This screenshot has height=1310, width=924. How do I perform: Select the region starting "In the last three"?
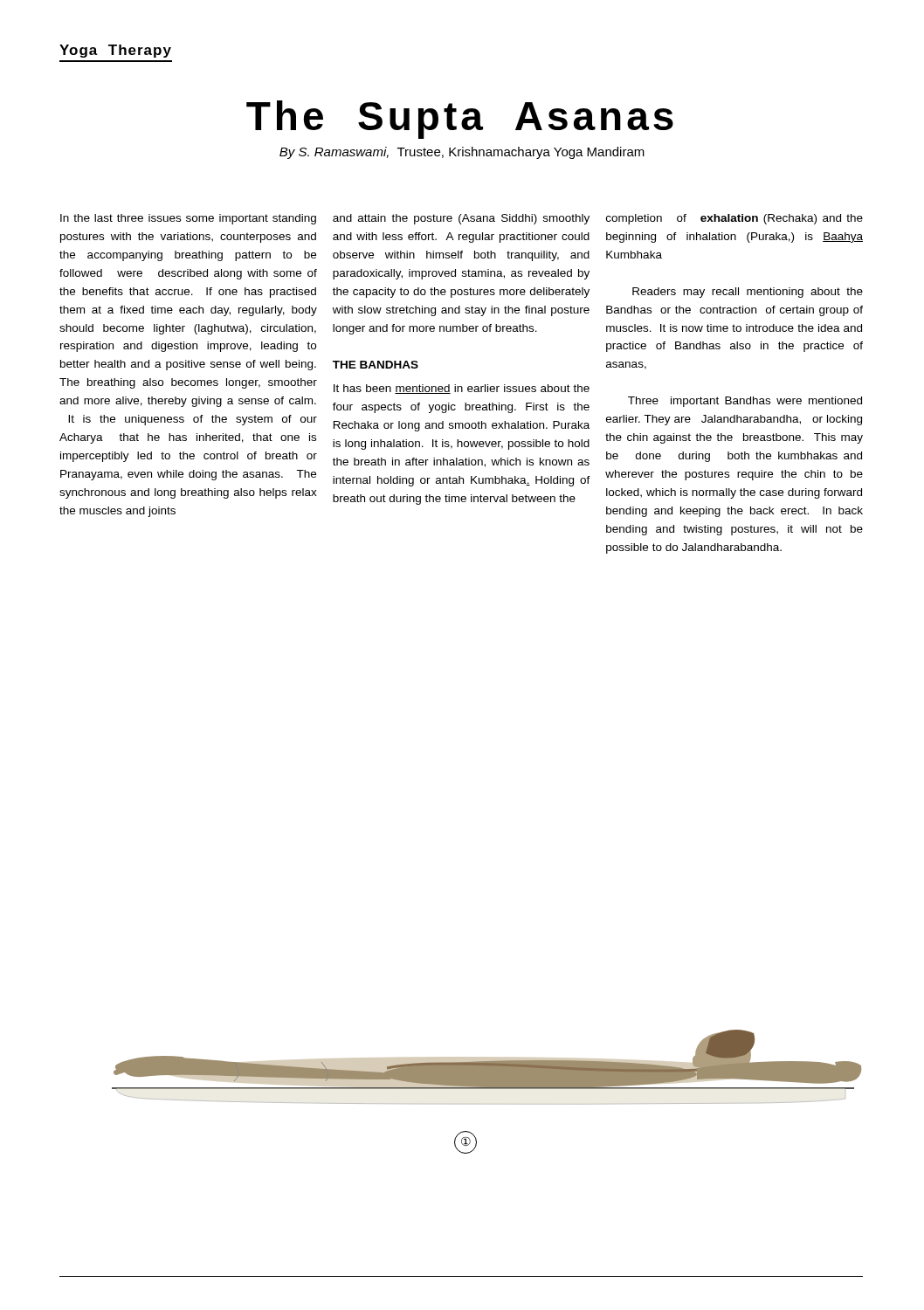tap(188, 364)
